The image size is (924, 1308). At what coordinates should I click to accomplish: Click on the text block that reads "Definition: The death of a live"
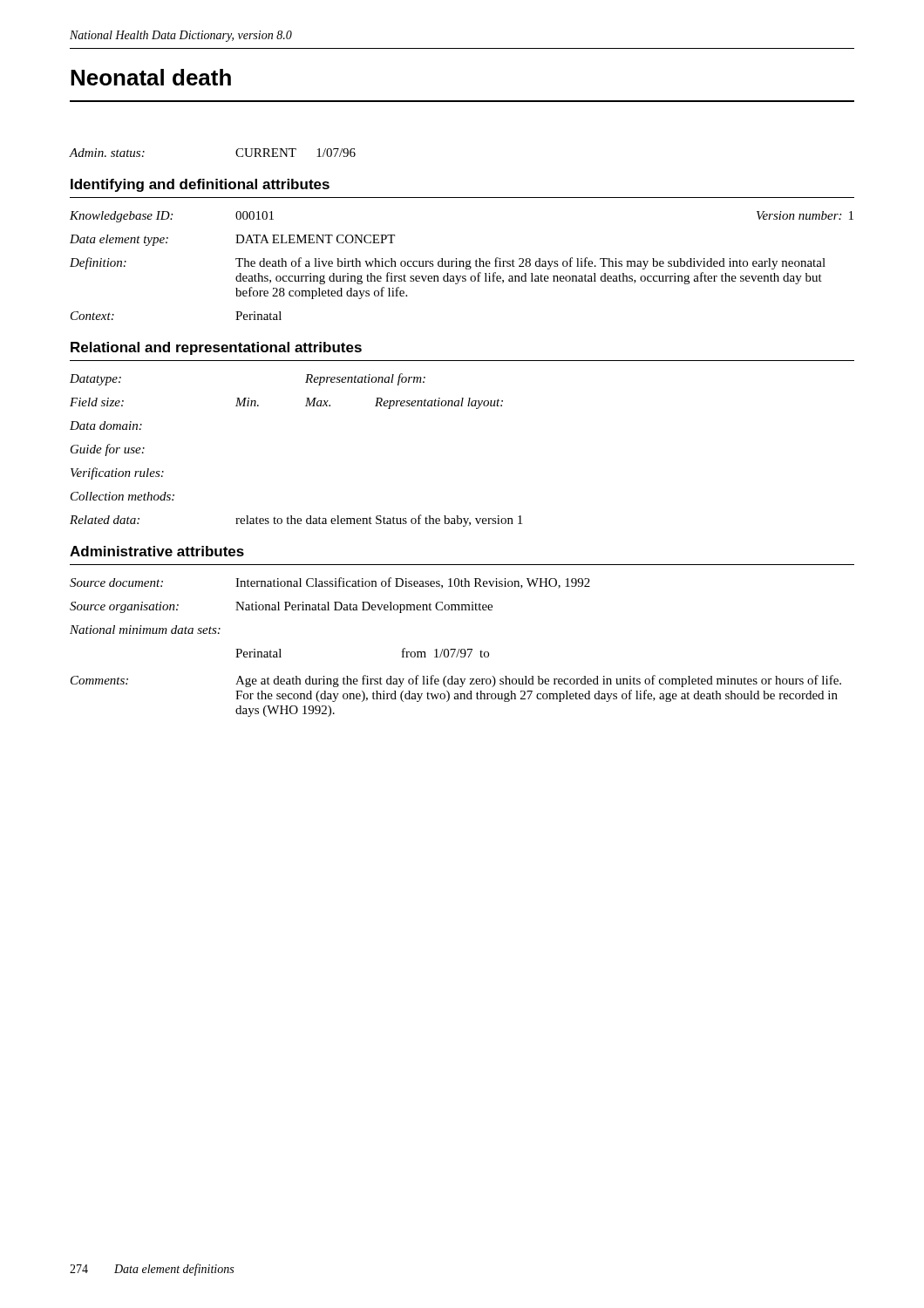[462, 278]
